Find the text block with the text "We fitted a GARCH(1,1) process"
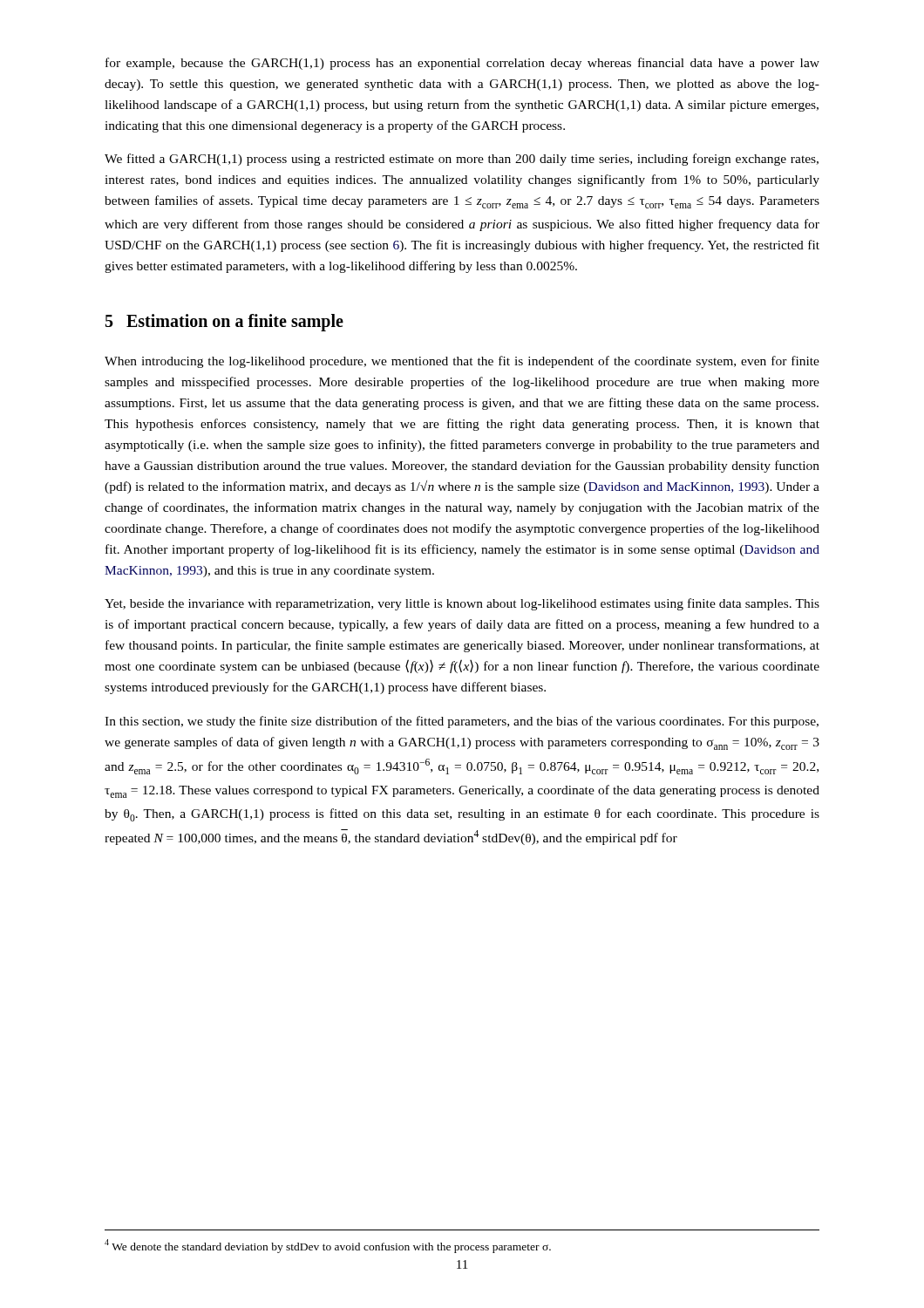 [462, 212]
